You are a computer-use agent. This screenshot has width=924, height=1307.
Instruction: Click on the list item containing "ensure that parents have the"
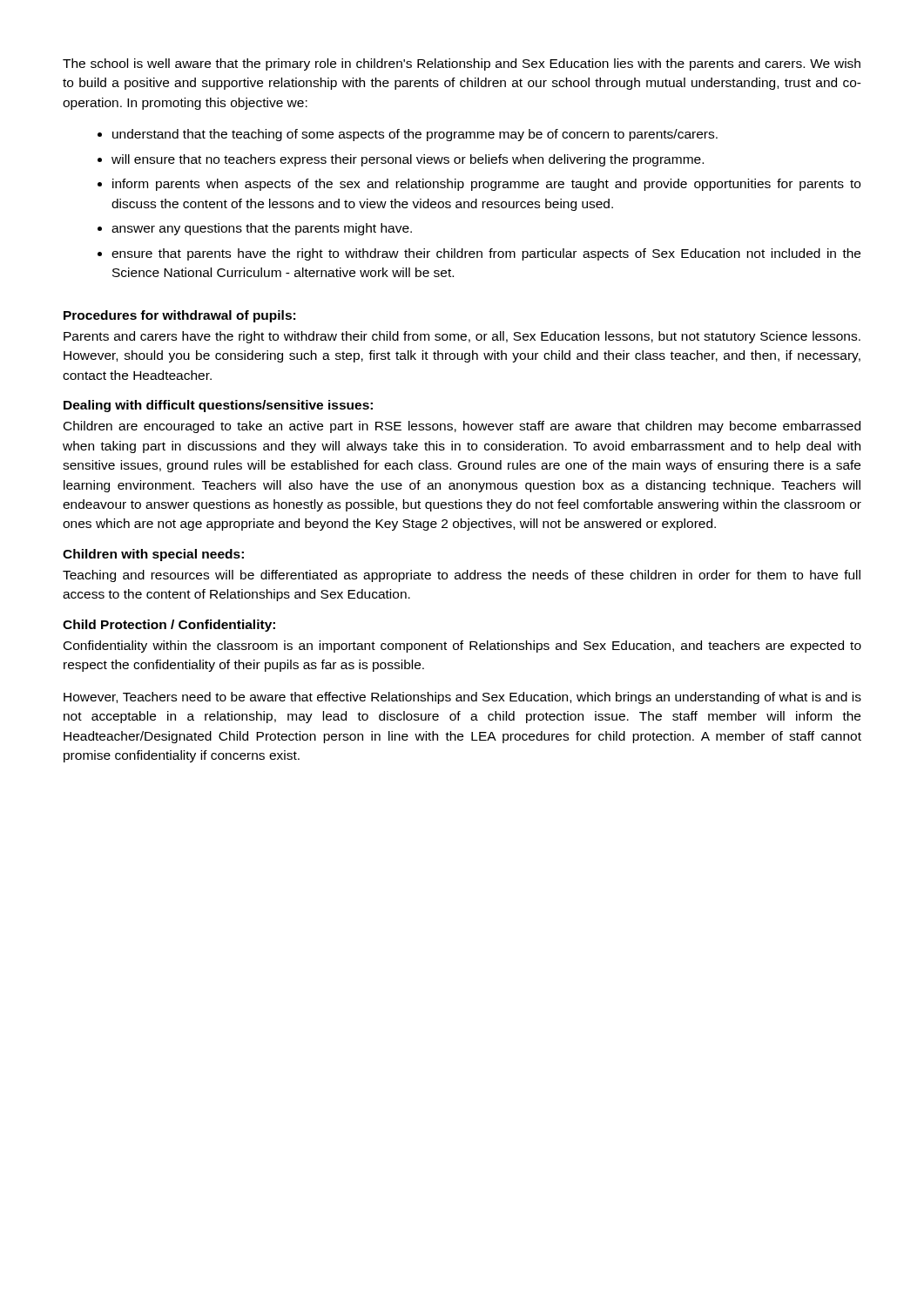click(486, 263)
